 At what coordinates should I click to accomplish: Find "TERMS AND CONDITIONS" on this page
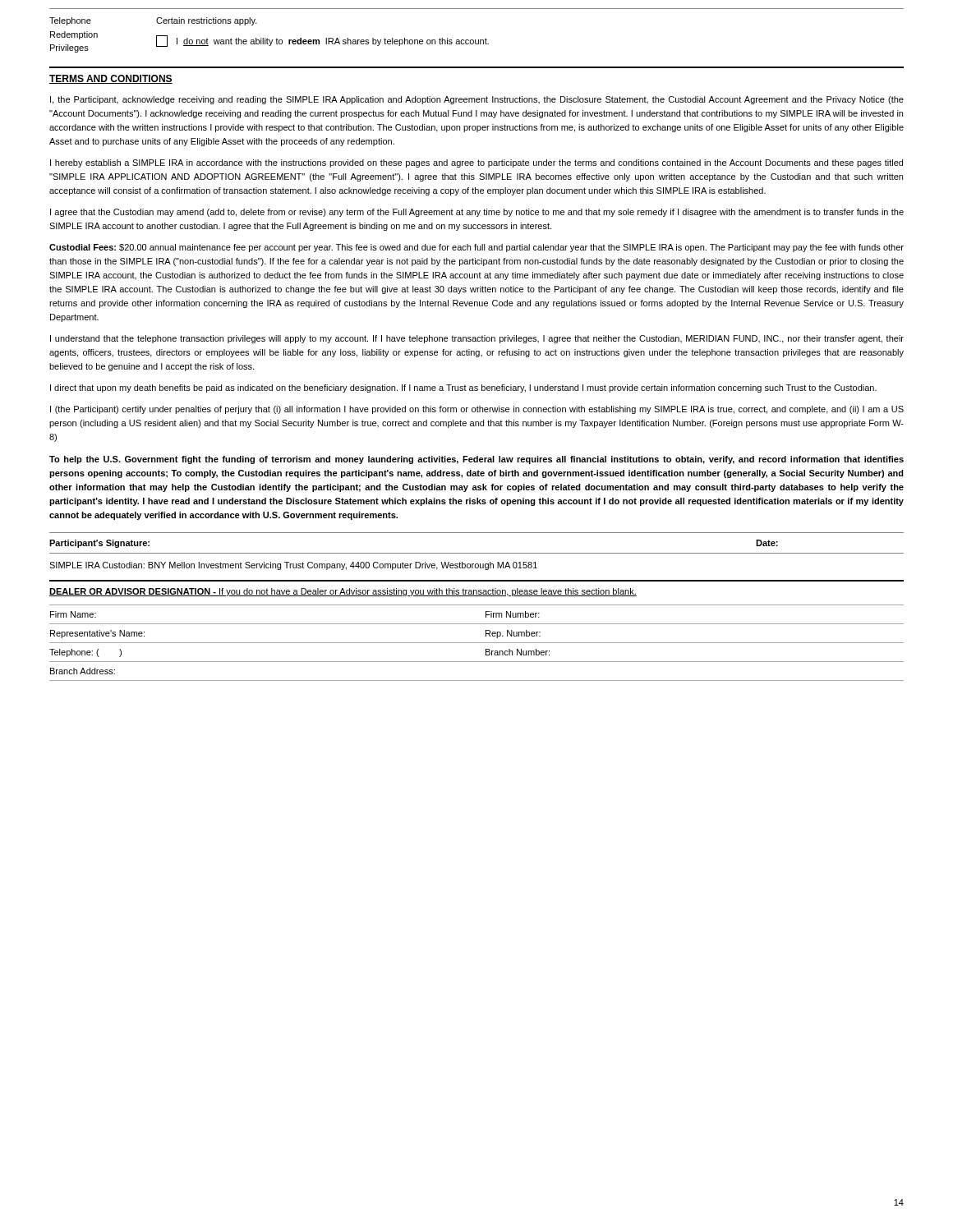111,78
